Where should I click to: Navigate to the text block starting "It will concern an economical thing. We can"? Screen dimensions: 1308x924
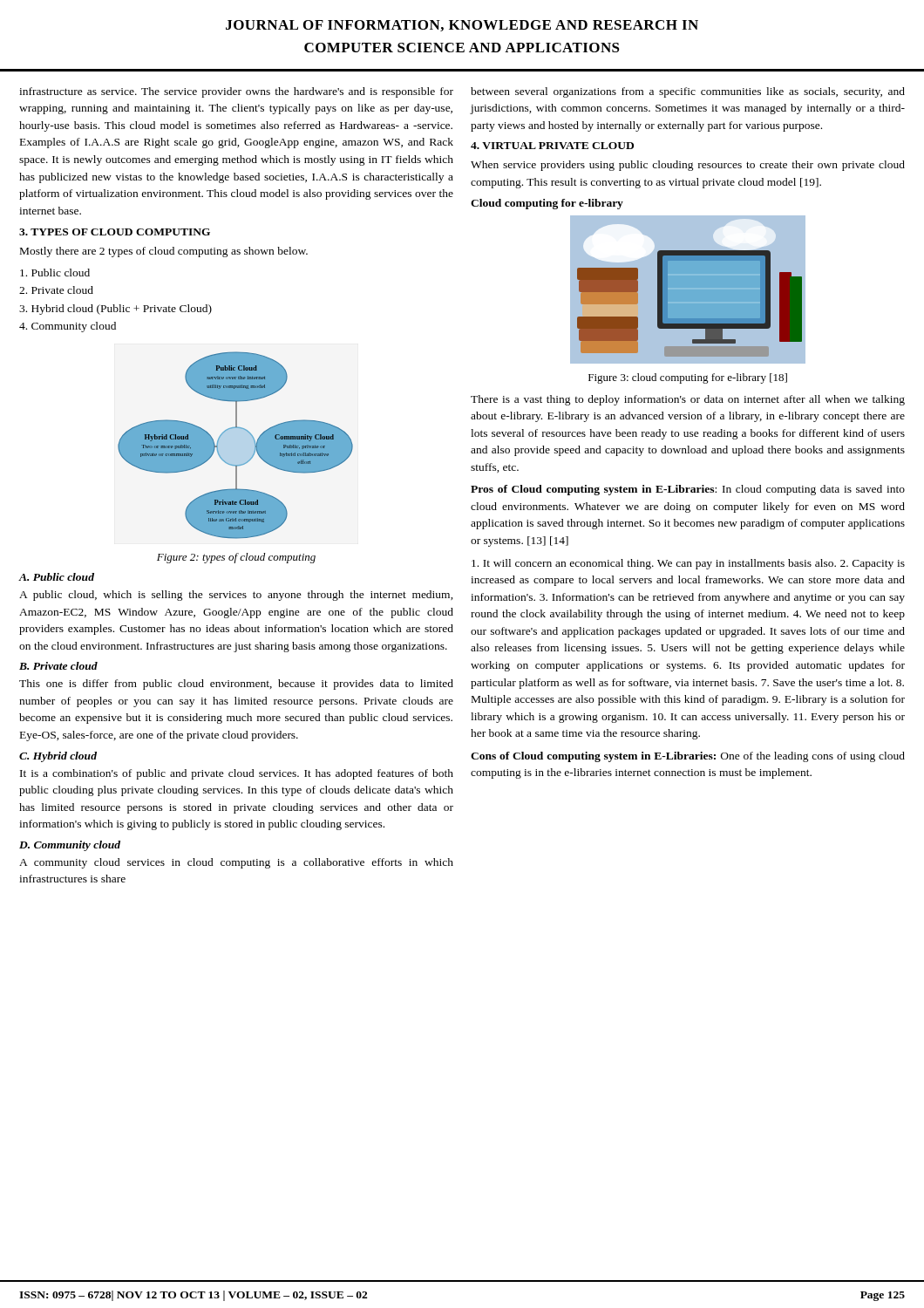tap(688, 648)
